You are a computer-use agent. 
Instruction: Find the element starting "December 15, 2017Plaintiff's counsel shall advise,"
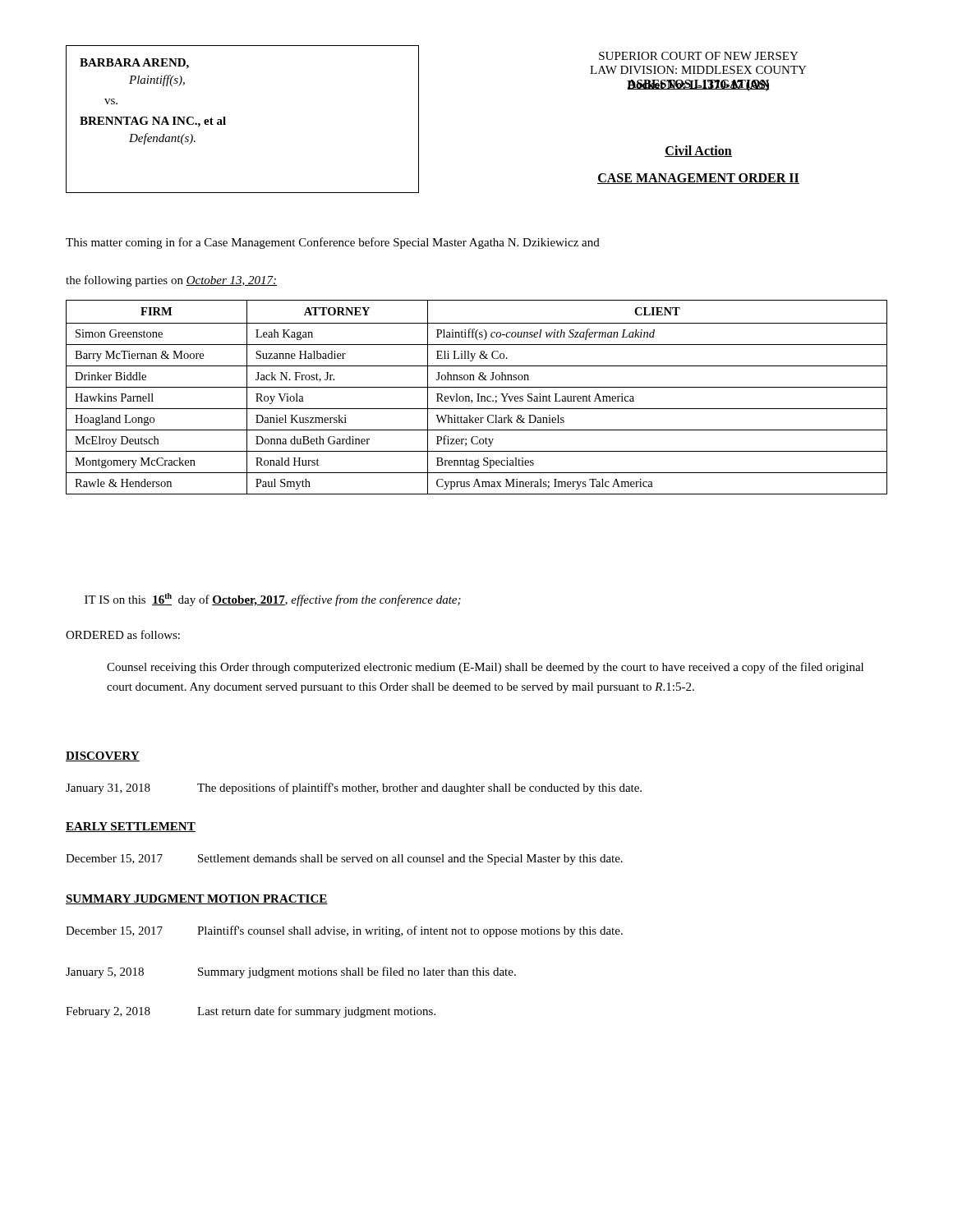(474, 931)
